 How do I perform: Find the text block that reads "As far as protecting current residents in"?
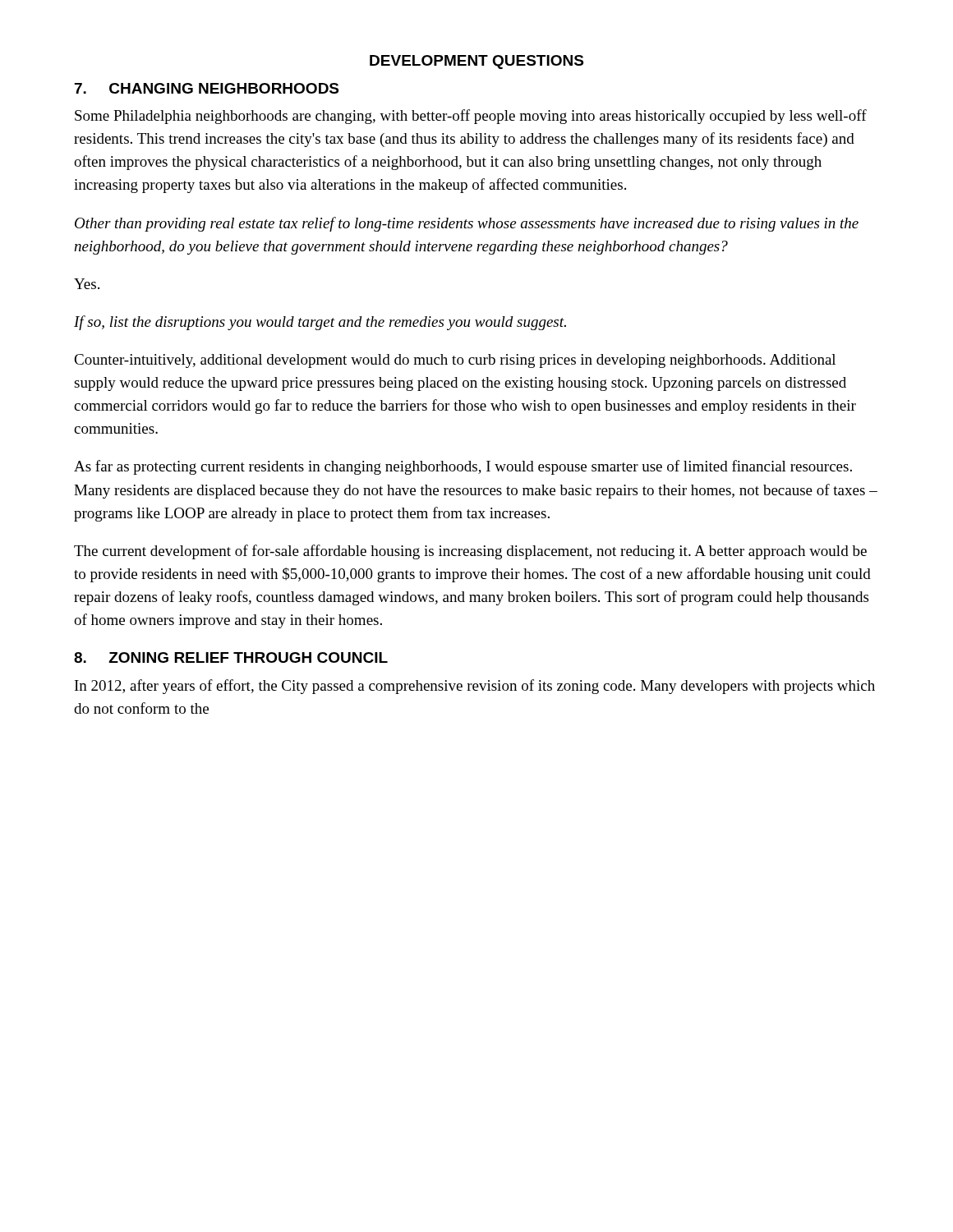point(476,490)
